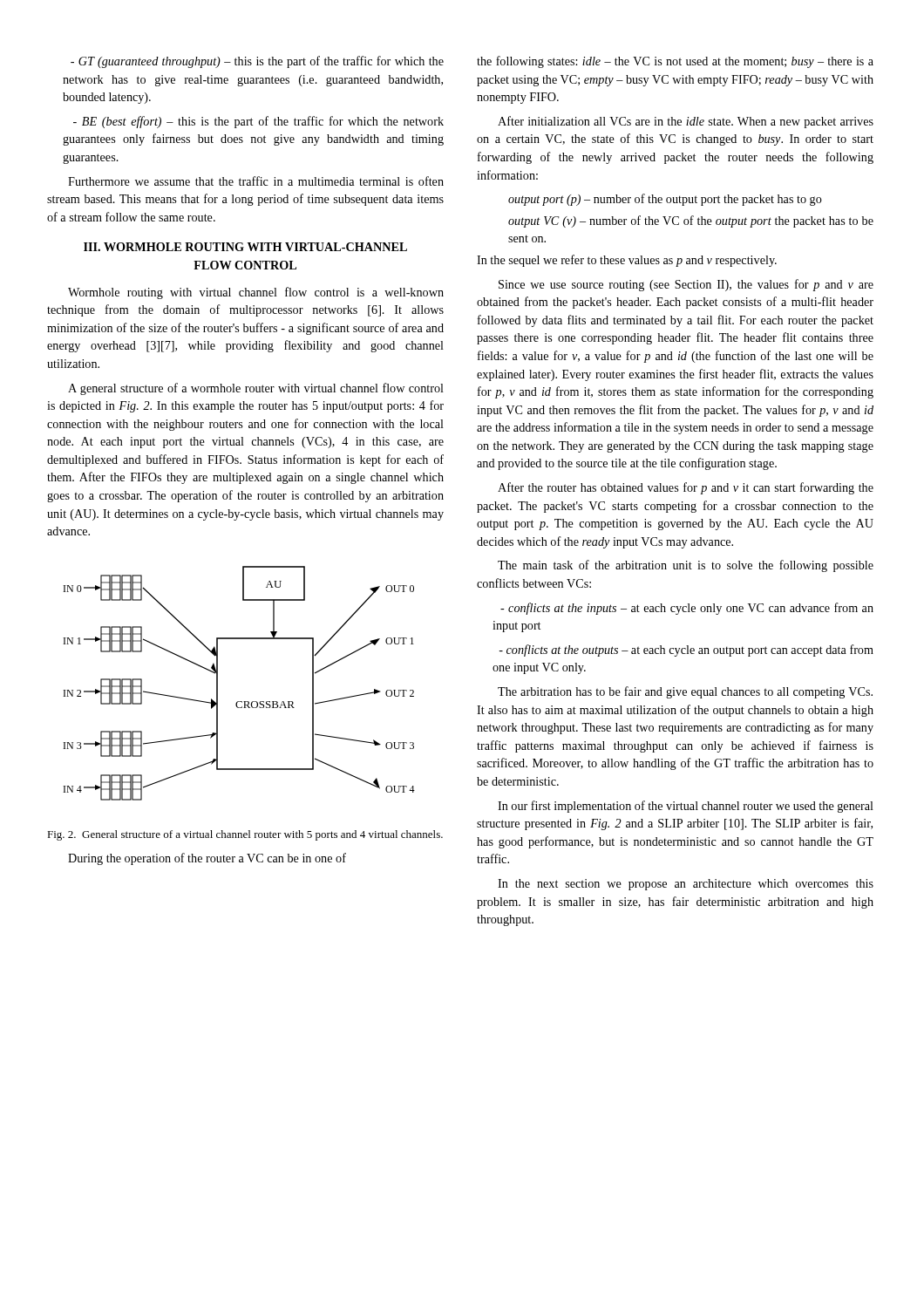Screen dimensions: 1308x924
Task: Select the list item with the text "output port (p) – number of"
Action: [691, 199]
